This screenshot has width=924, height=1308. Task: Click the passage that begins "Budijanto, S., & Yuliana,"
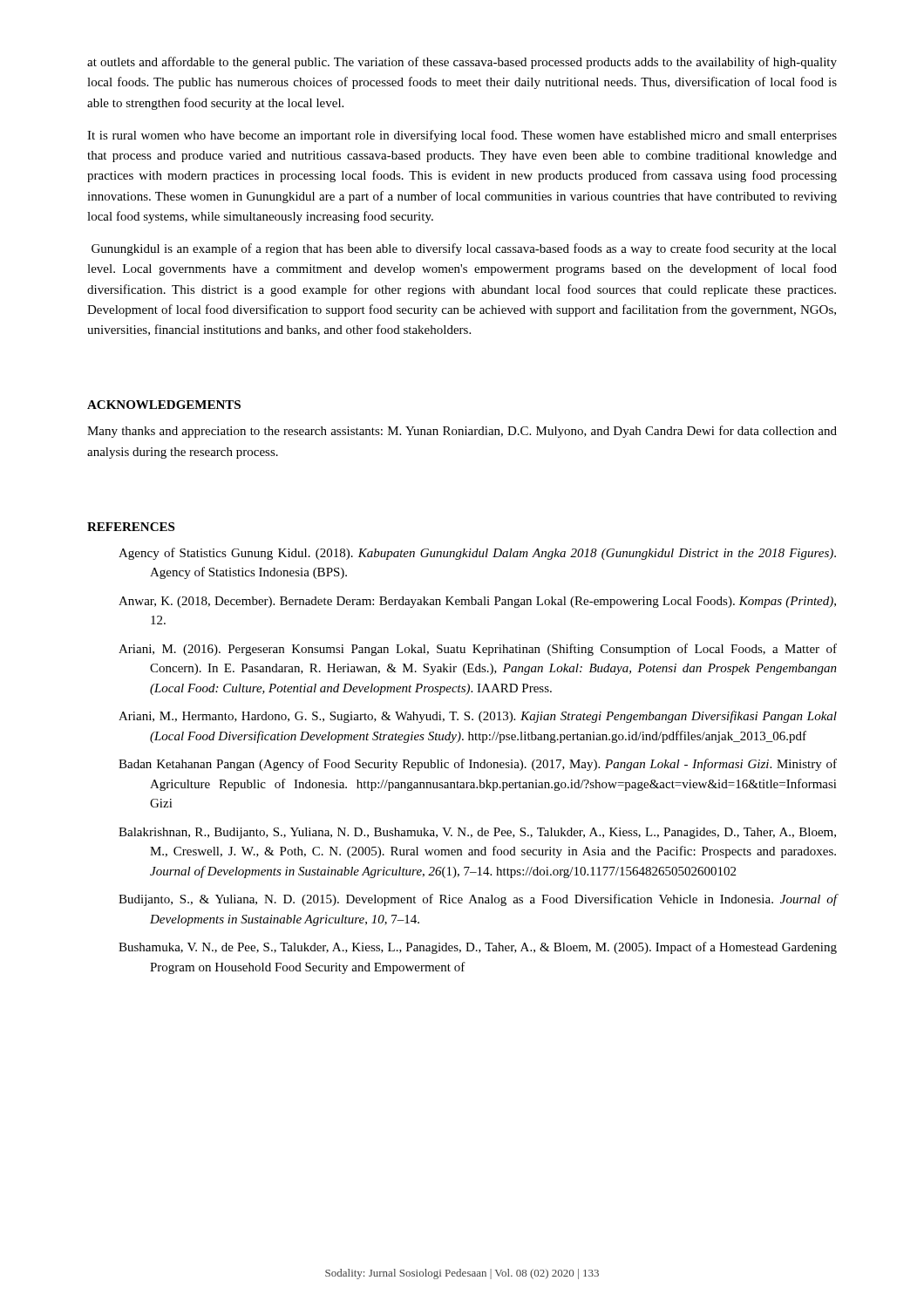(478, 909)
